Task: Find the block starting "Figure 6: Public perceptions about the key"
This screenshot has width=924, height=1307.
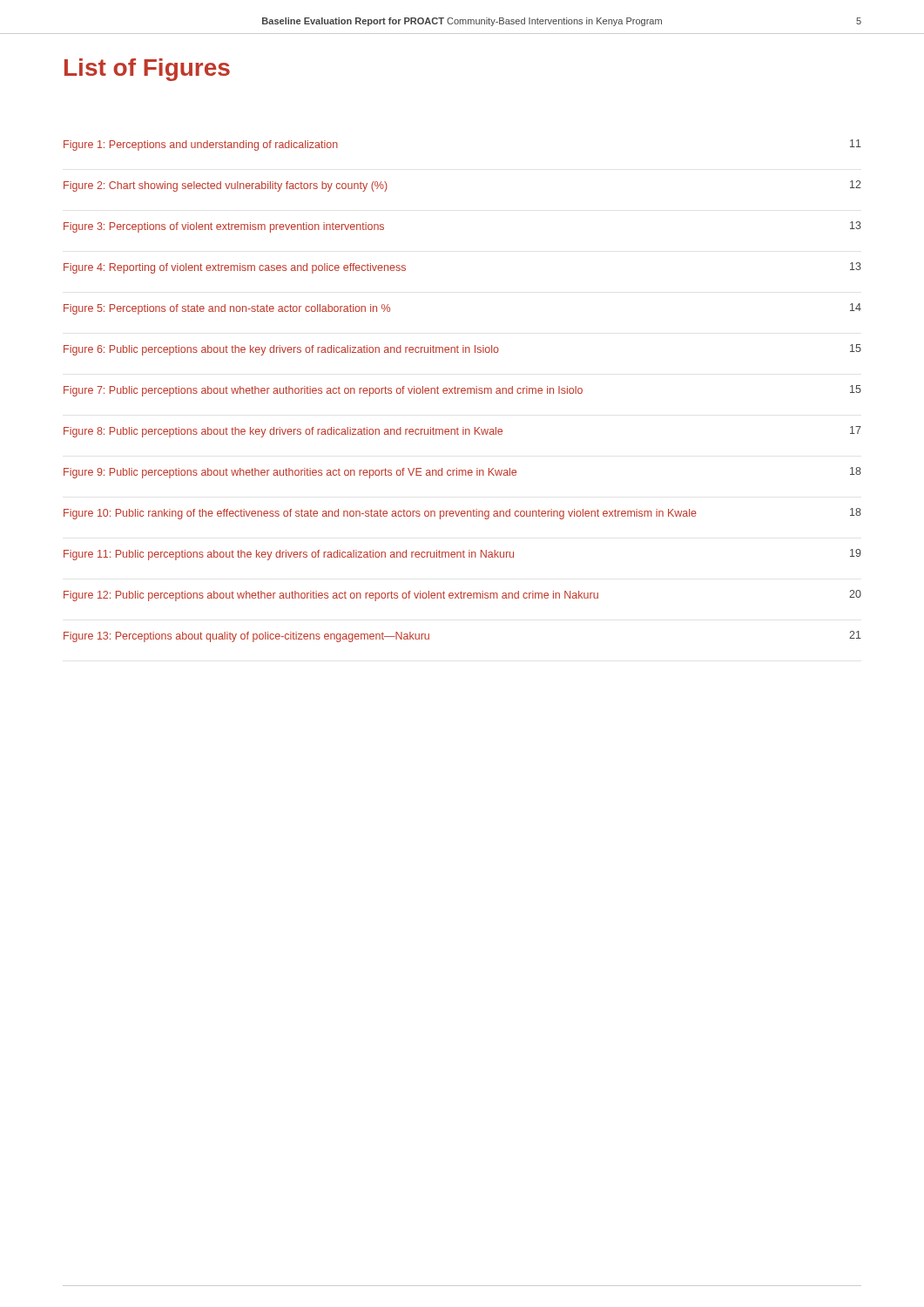Action: pos(462,350)
